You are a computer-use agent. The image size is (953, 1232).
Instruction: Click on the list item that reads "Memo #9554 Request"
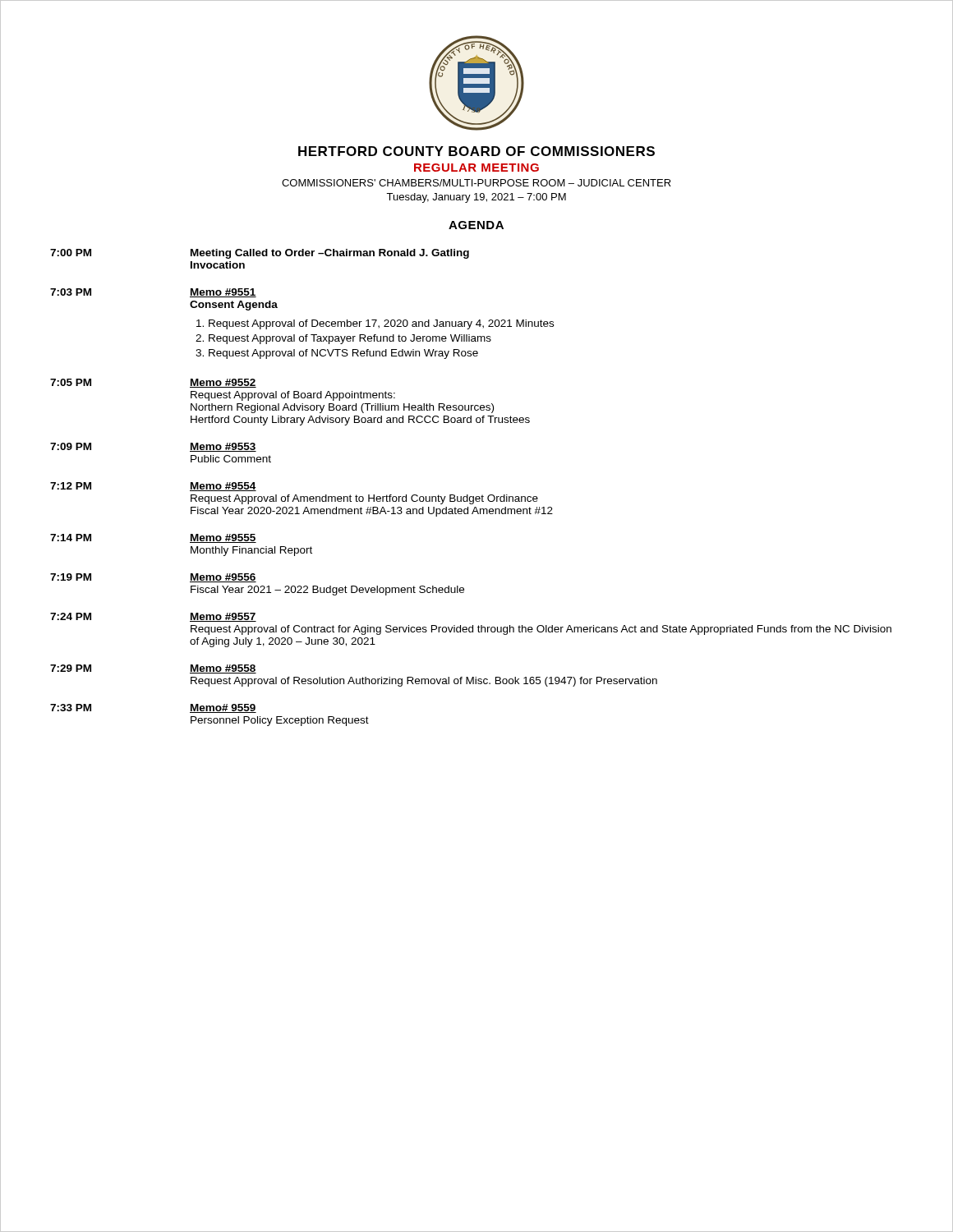371,498
